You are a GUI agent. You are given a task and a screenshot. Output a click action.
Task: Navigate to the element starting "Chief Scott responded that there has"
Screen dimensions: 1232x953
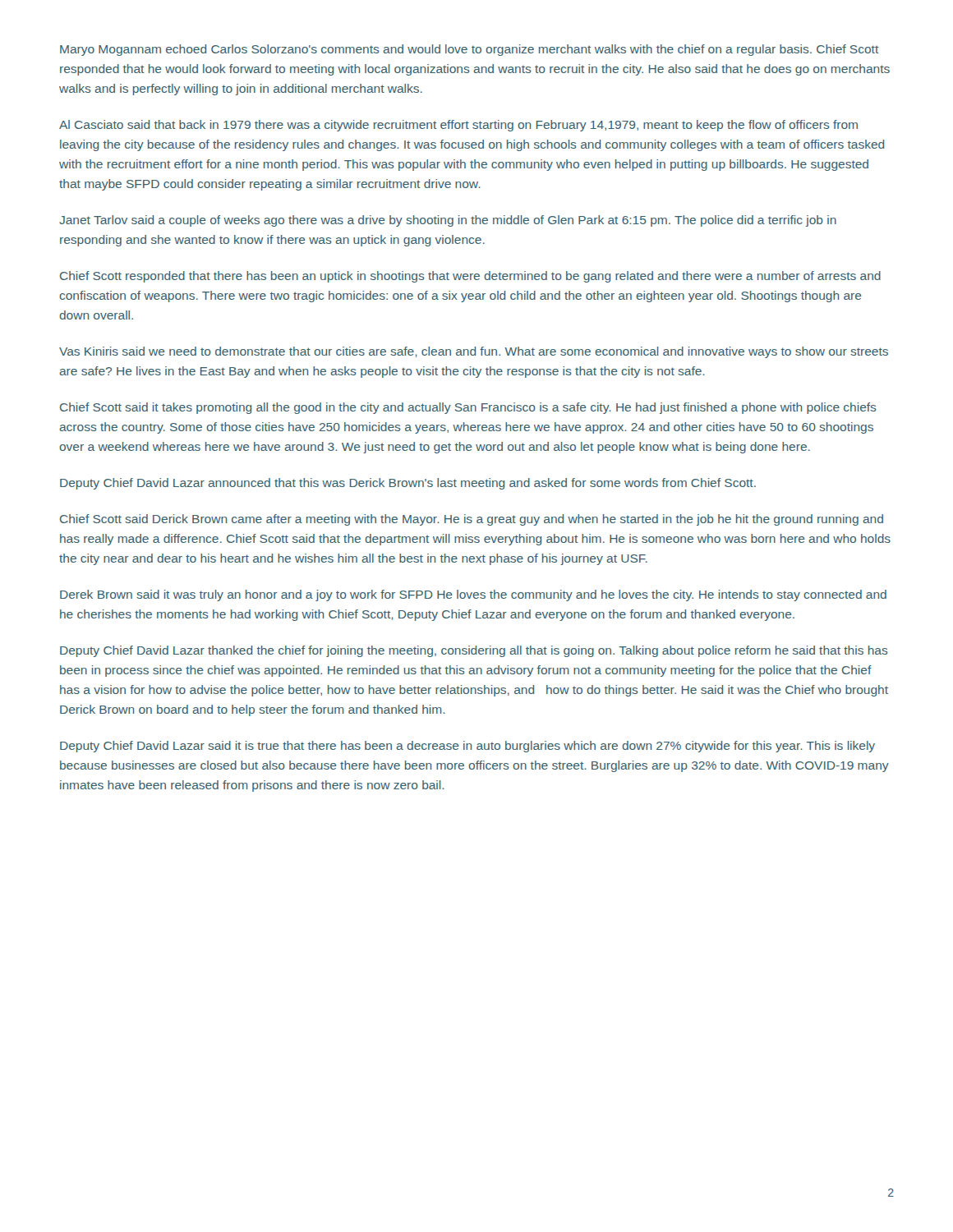(470, 295)
